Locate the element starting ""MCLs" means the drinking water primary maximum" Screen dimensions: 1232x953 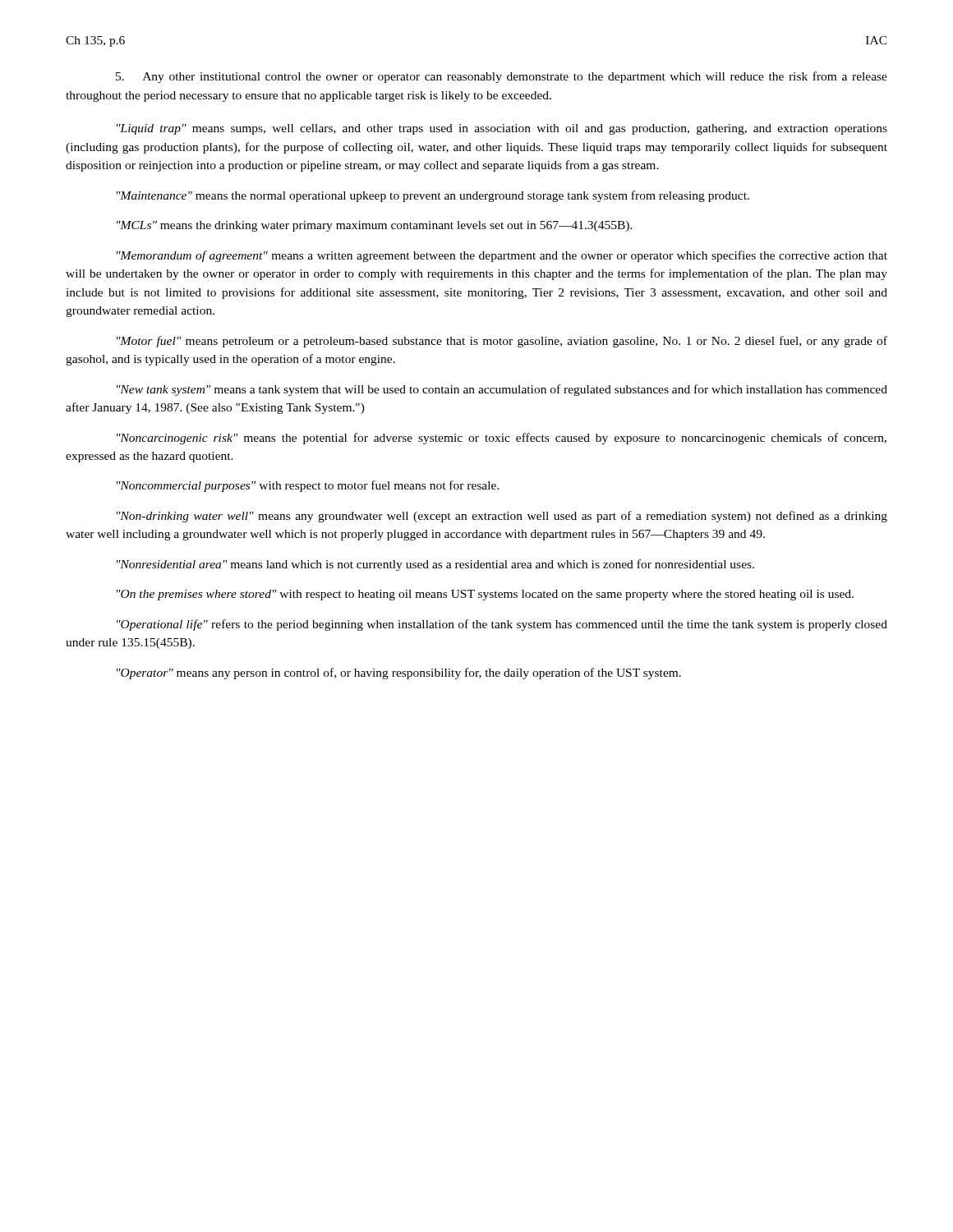point(476,225)
